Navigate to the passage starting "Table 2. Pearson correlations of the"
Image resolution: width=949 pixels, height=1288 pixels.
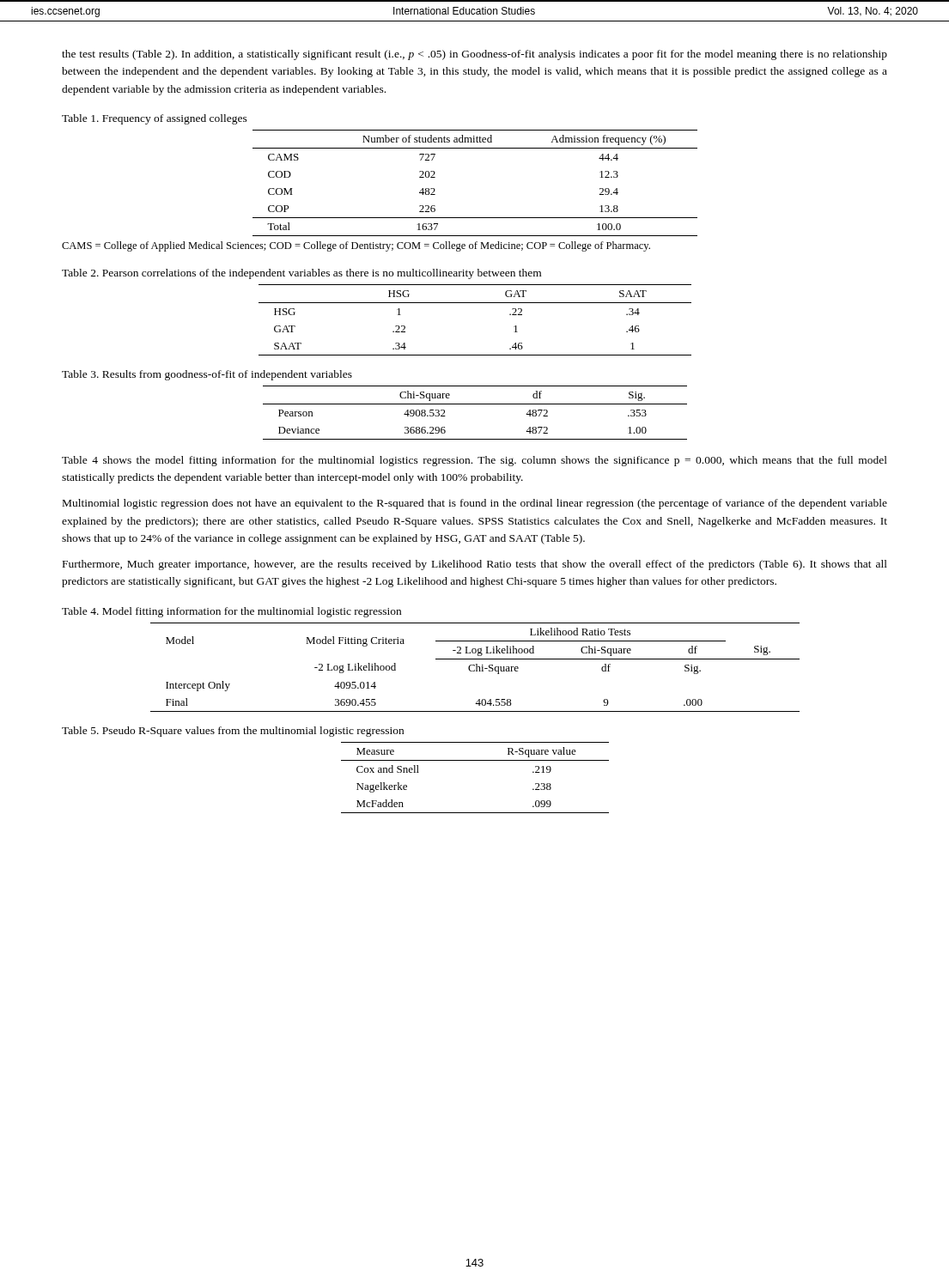tap(302, 272)
